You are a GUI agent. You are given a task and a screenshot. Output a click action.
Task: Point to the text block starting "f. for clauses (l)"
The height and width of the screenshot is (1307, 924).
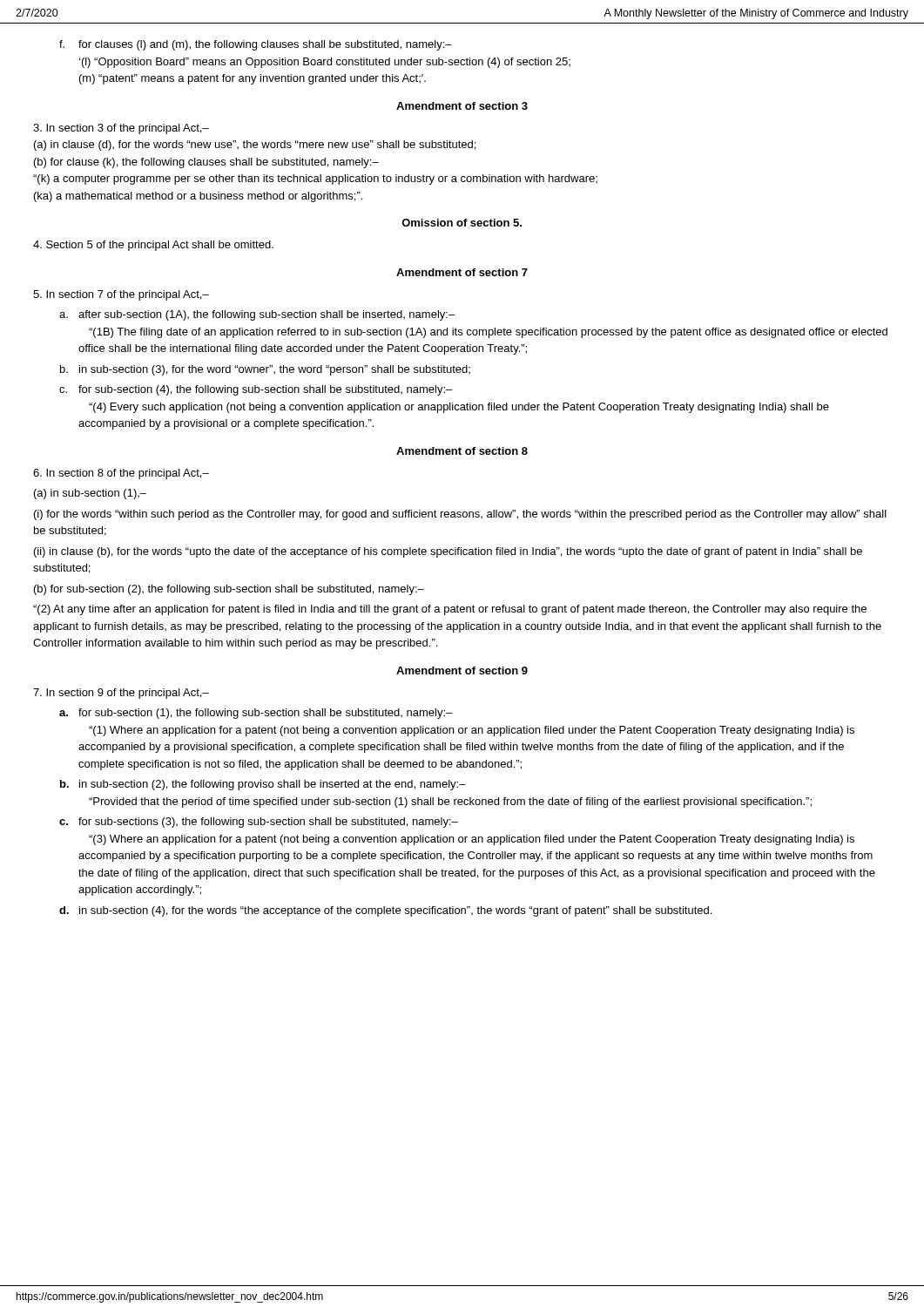tap(475, 61)
